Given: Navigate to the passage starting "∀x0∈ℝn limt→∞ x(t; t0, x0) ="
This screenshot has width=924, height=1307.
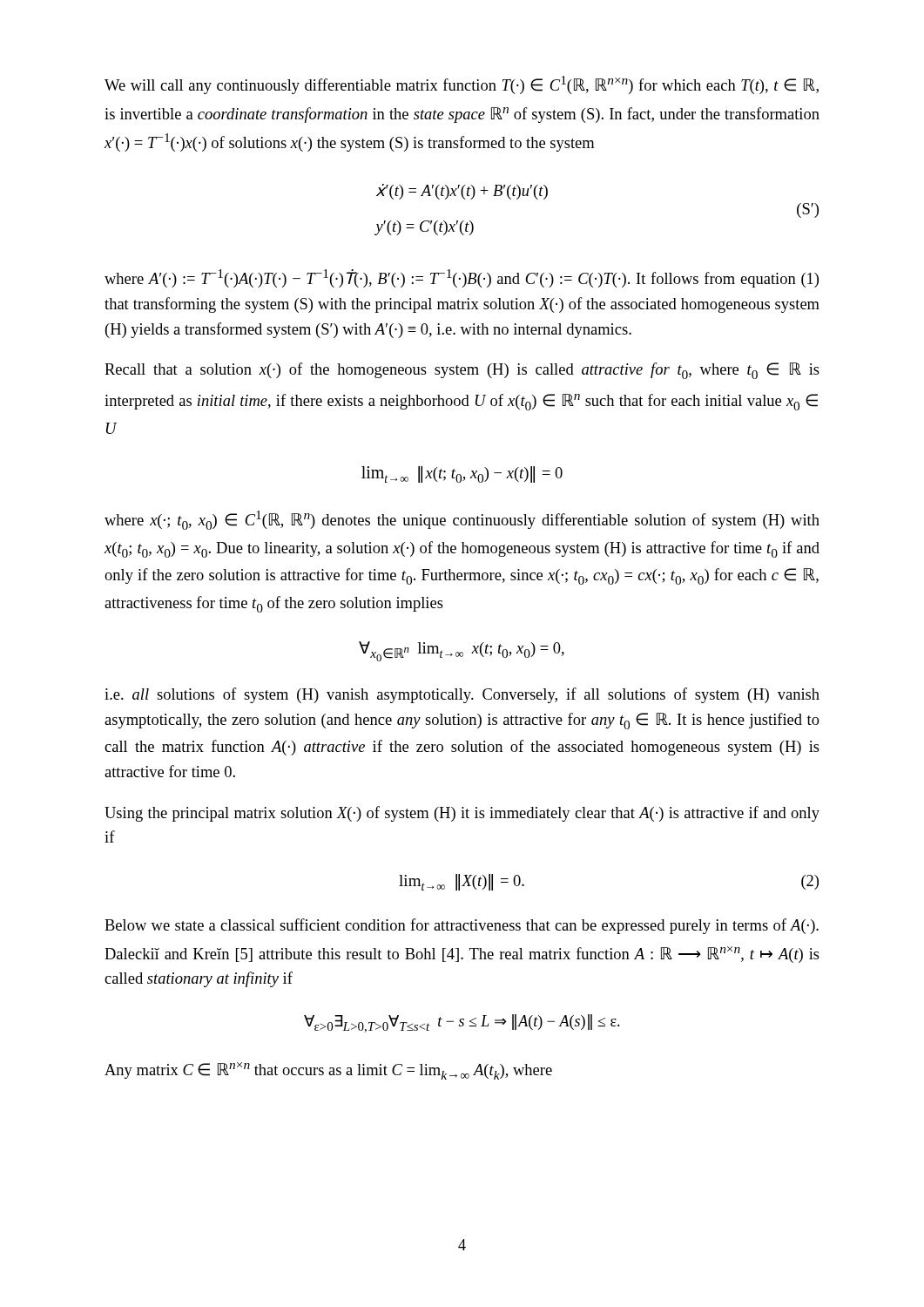Looking at the screenshot, I should pyautogui.click(x=462, y=651).
